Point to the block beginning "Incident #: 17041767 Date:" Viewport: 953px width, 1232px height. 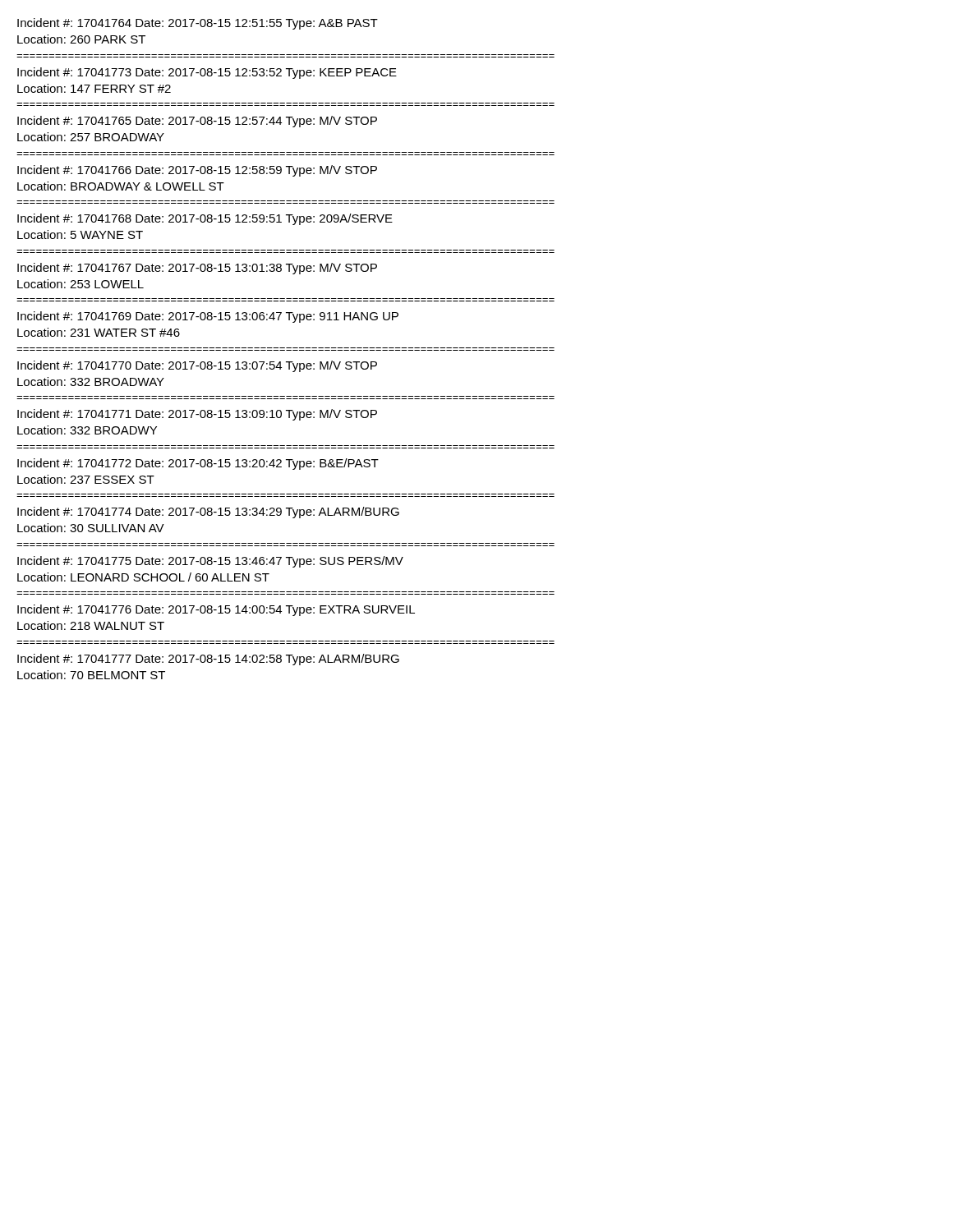(197, 269)
